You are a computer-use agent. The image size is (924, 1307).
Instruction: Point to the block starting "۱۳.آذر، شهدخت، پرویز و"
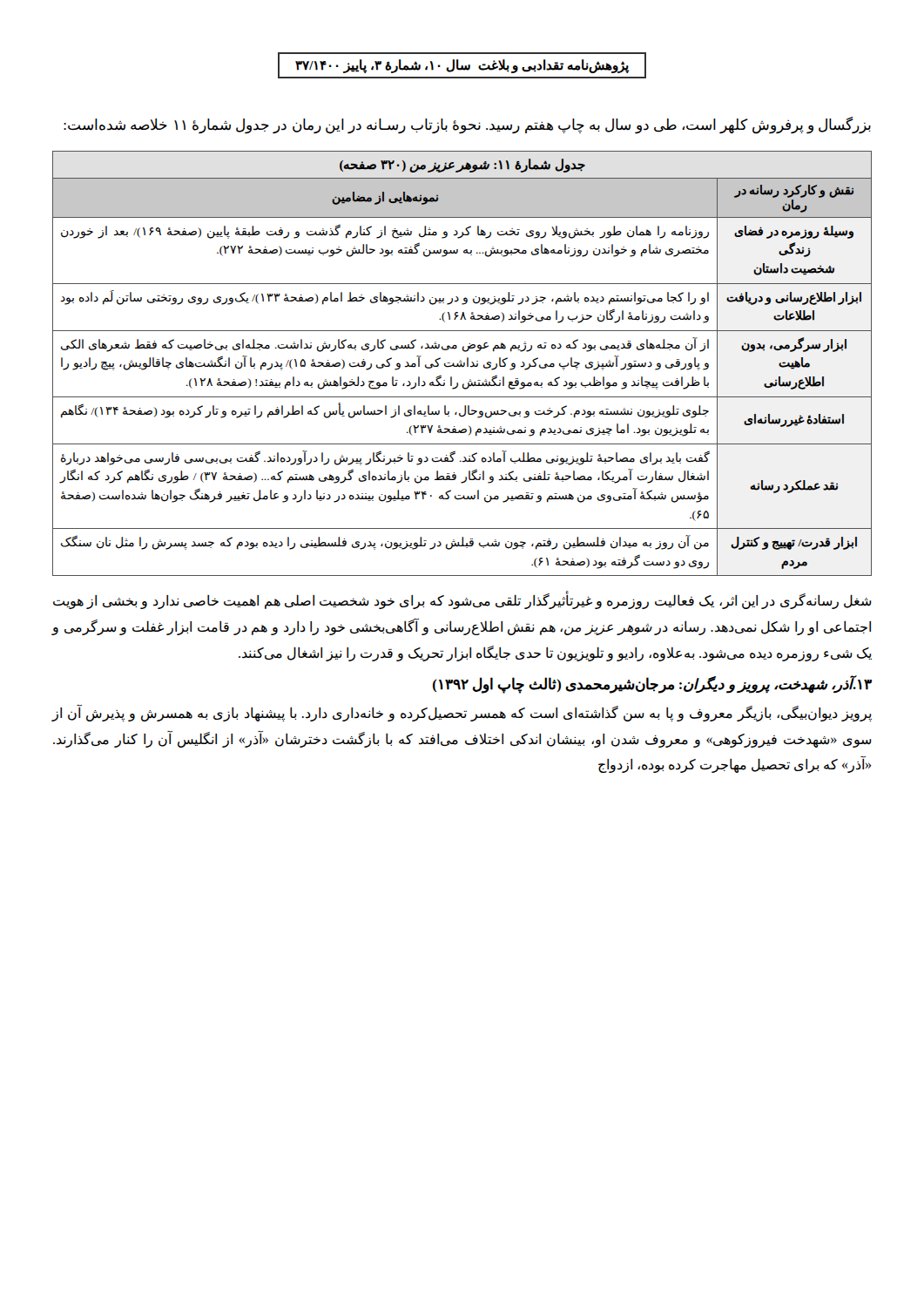(652, 685)
